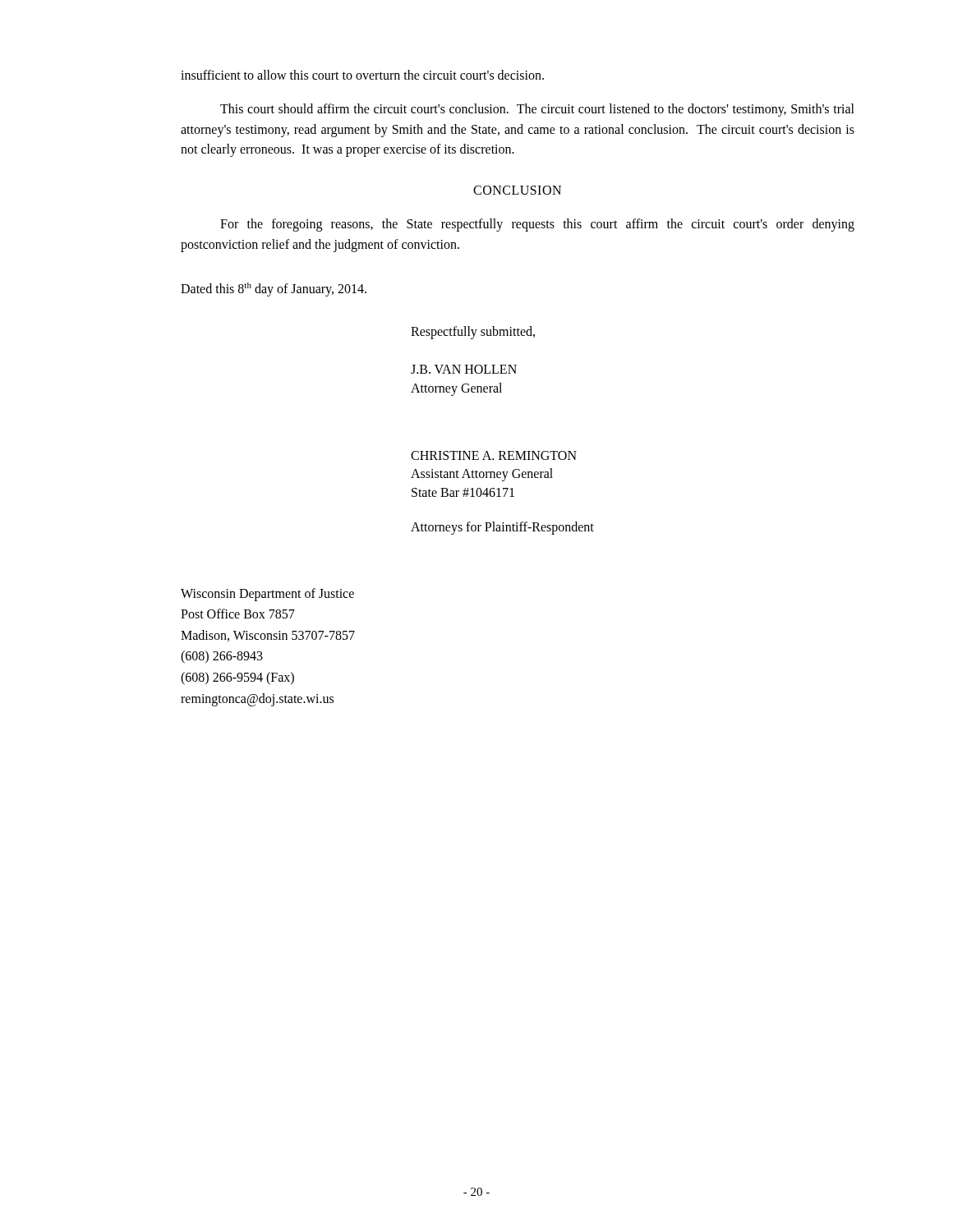The width and height of the screenshot is (953, 1232).
Task: Find the text block that reads "Wisconsin Department of"
Action: tap(268, 646)
